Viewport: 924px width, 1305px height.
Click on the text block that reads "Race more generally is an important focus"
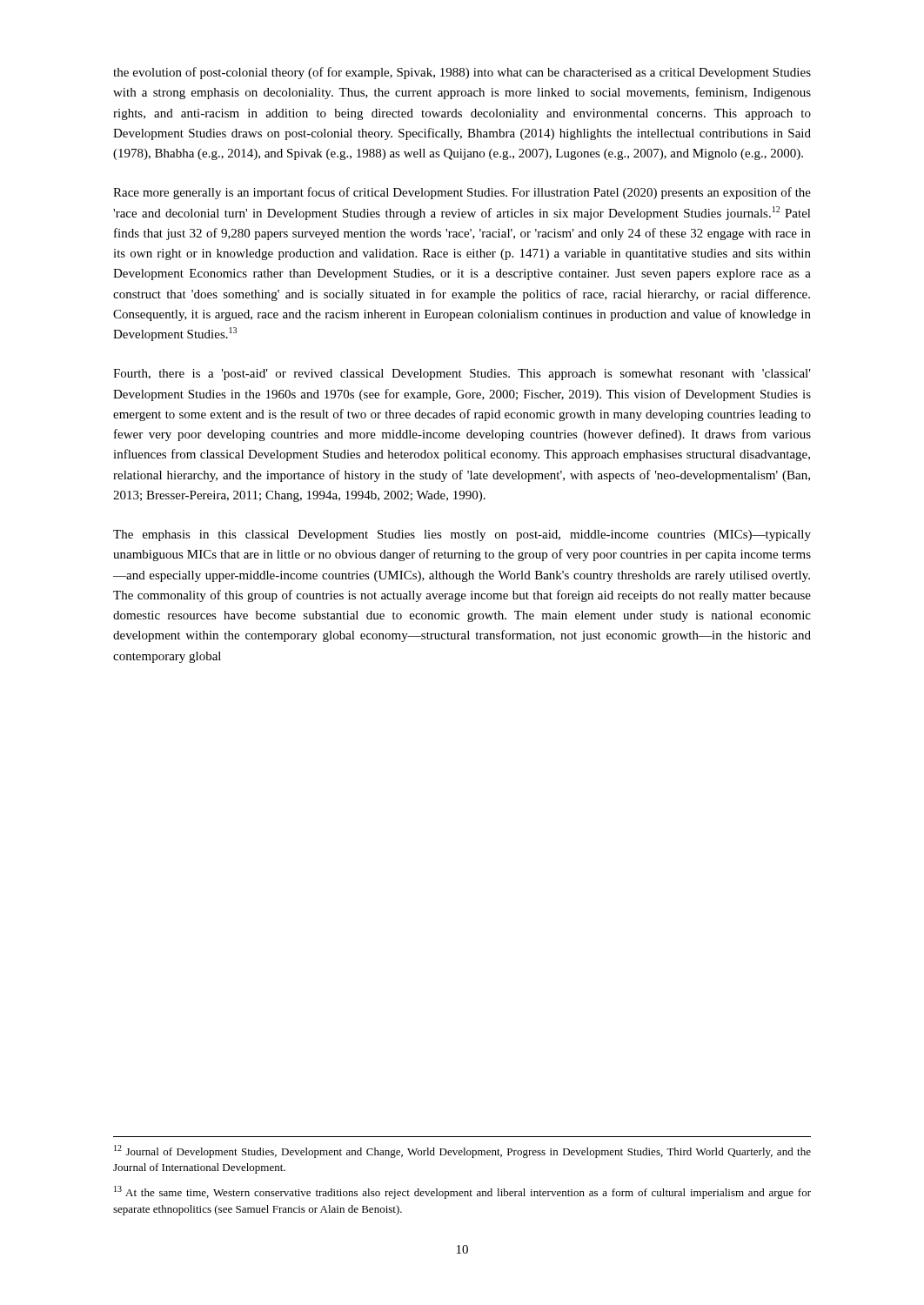point(462,263)
